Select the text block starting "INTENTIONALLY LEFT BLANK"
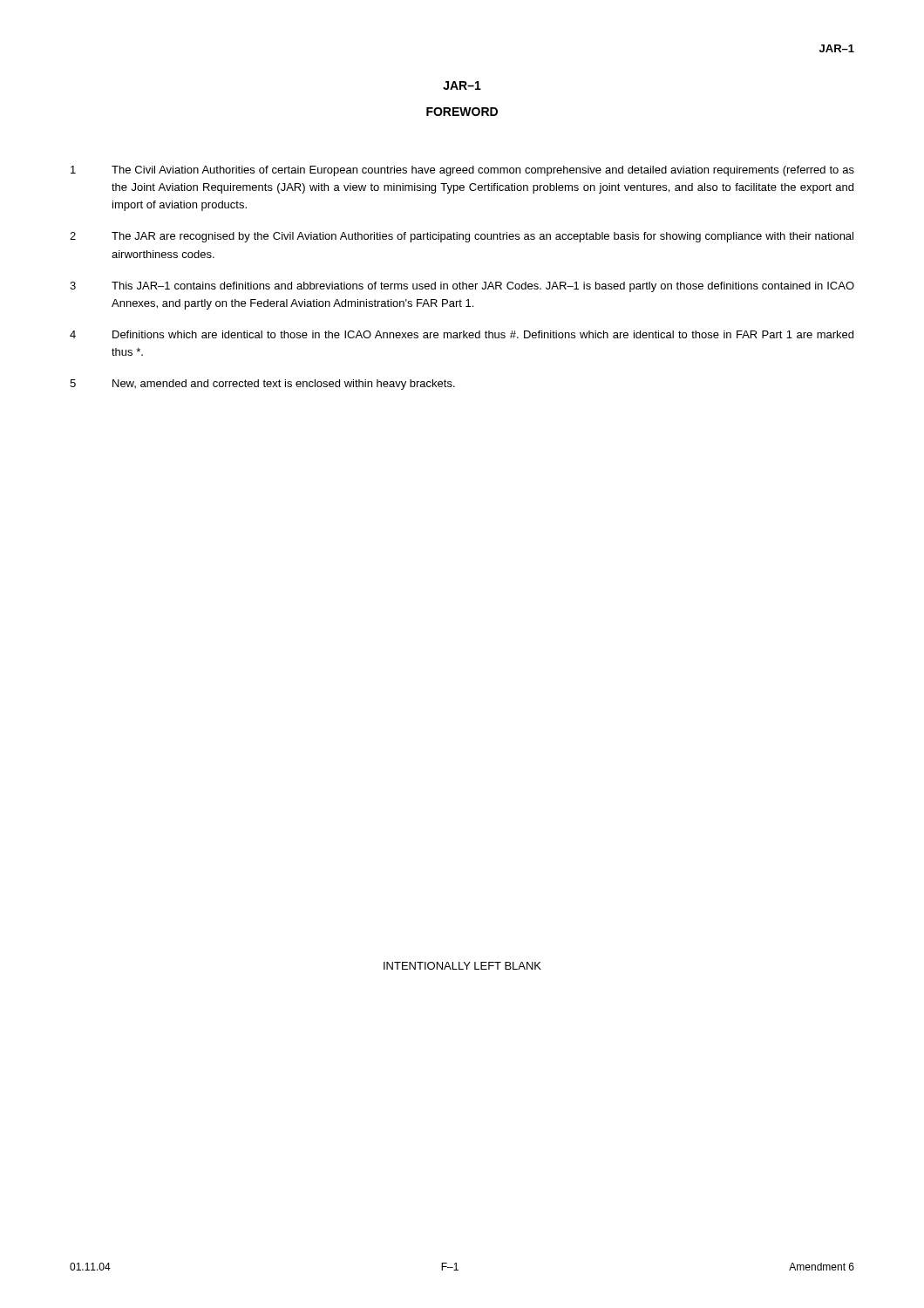 point(462,966)
